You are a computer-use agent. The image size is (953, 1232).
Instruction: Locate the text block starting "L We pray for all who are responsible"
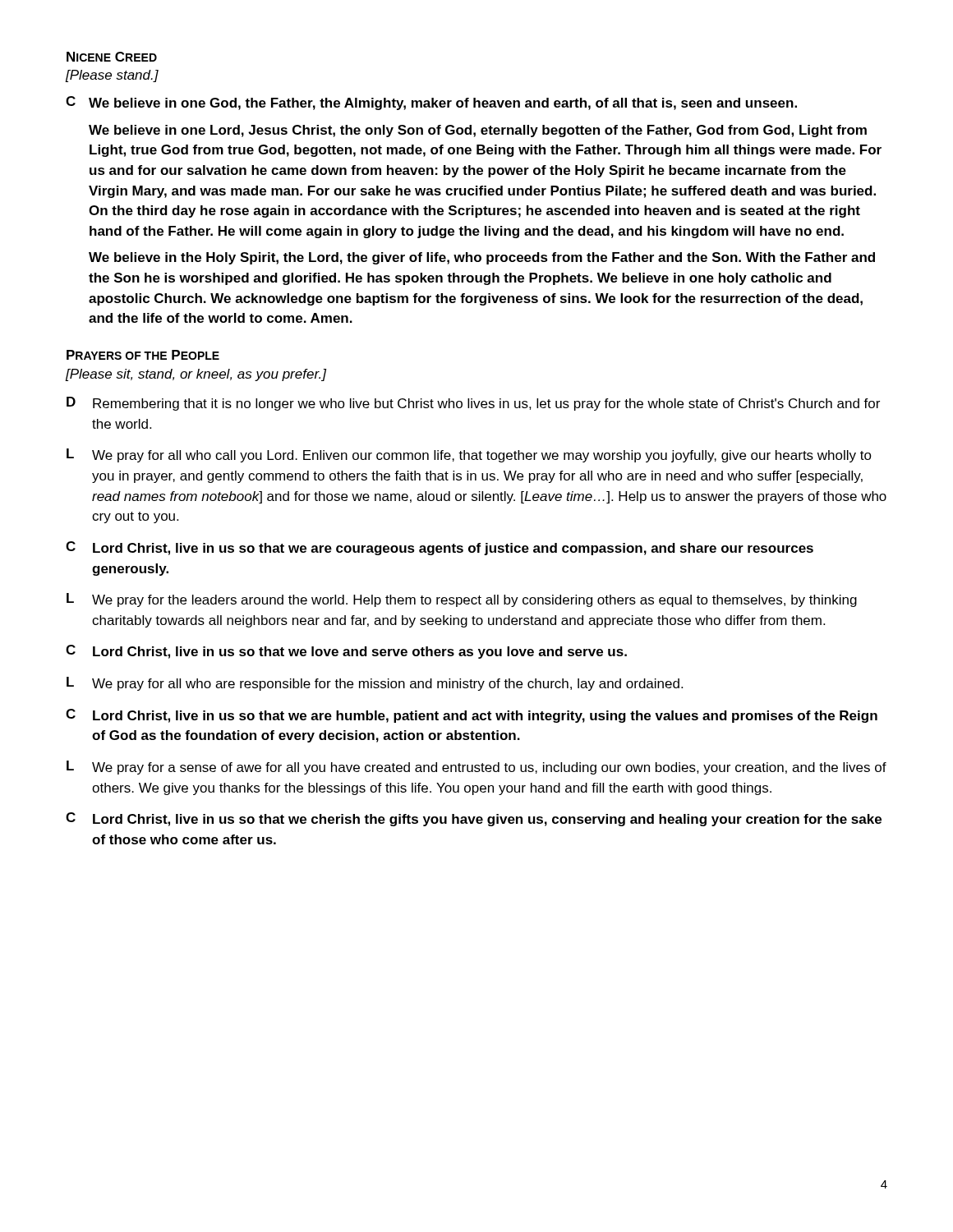coord(476,684)
